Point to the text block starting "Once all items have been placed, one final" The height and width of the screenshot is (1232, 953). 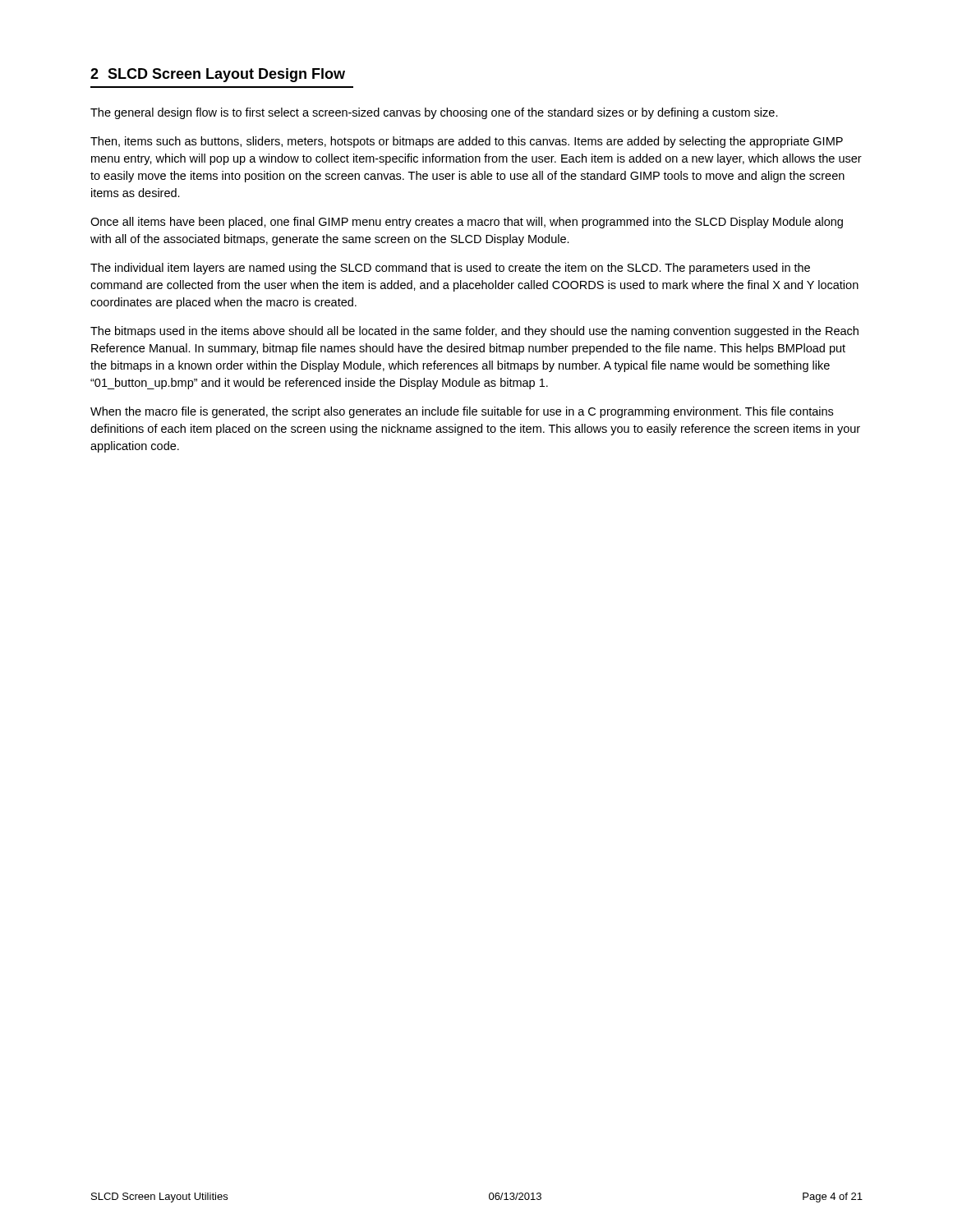476,231
